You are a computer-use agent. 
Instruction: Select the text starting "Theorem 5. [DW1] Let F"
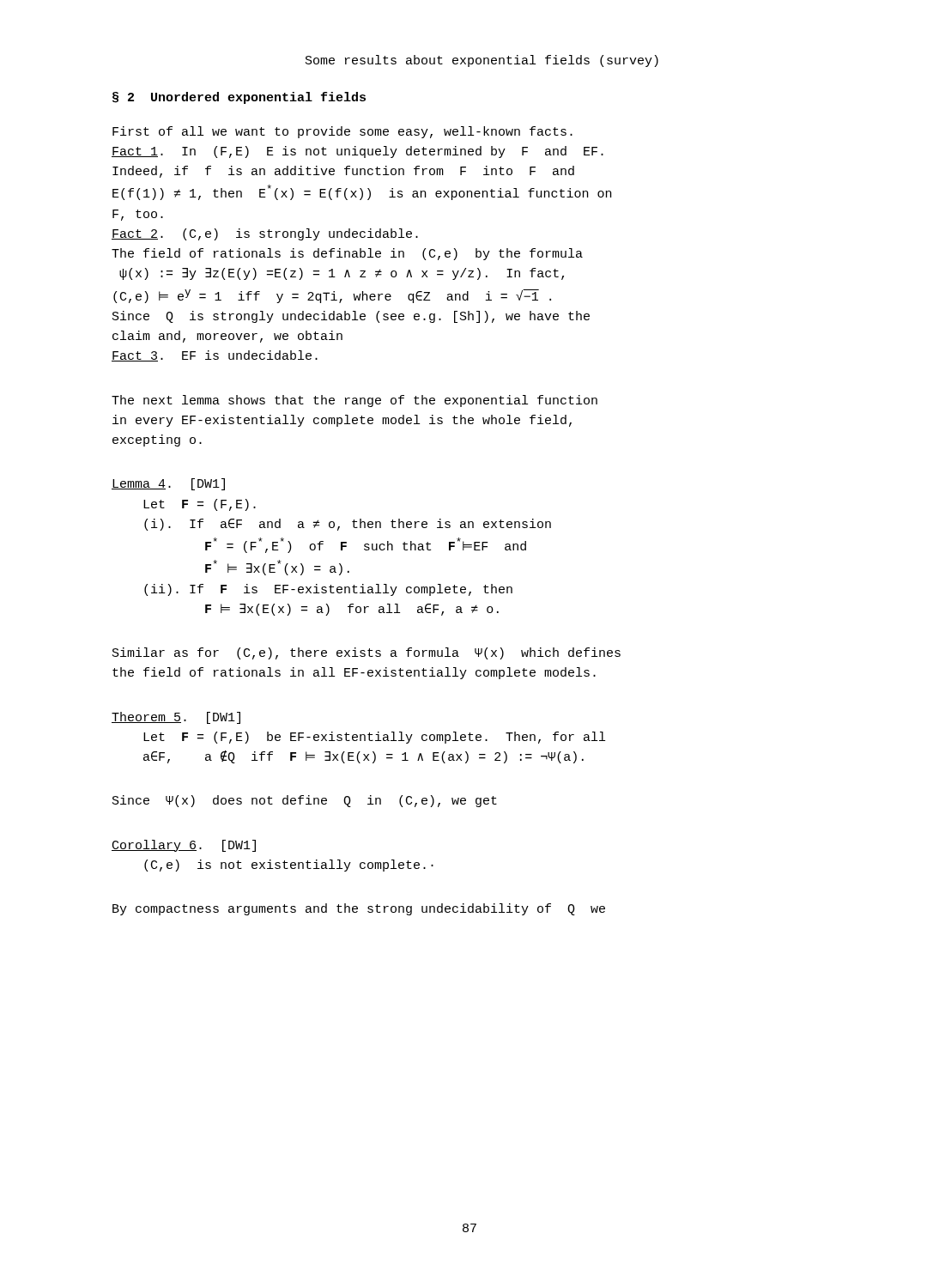359,738
